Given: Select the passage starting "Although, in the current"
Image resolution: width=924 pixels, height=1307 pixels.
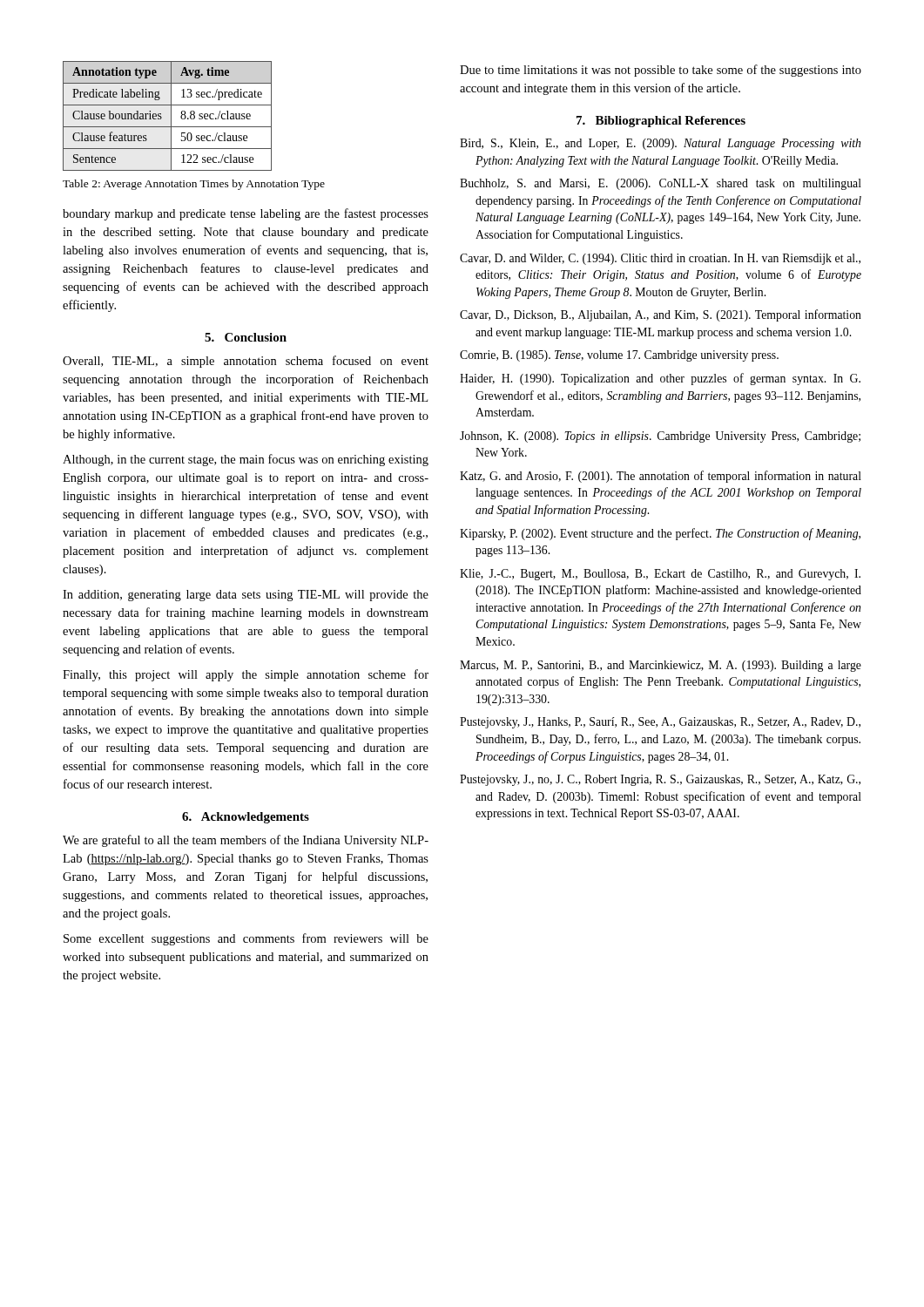Looking at the screenshot, I should tap(246, 514).
